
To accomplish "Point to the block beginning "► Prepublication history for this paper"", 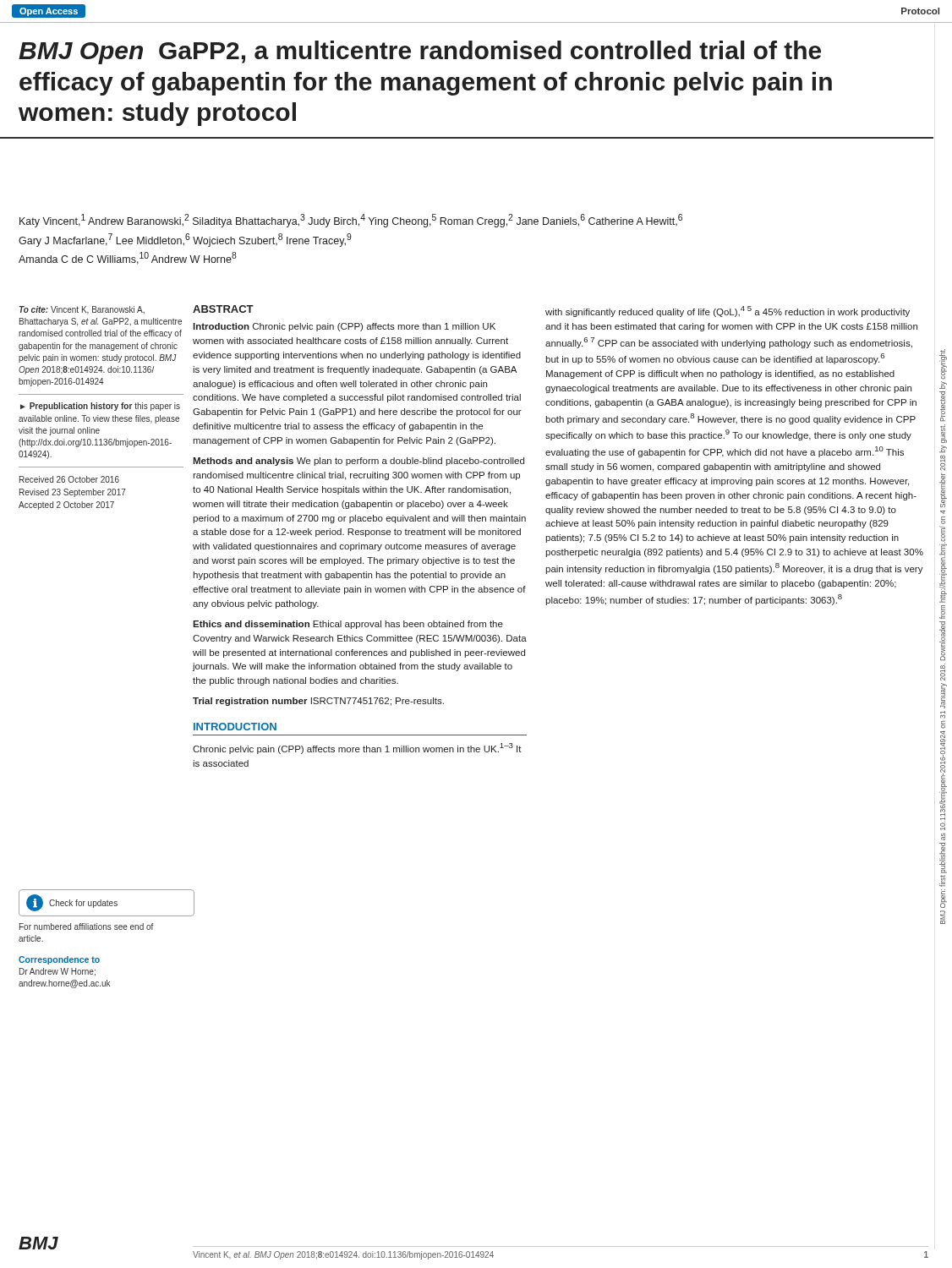I will click(x=99, y=430).
